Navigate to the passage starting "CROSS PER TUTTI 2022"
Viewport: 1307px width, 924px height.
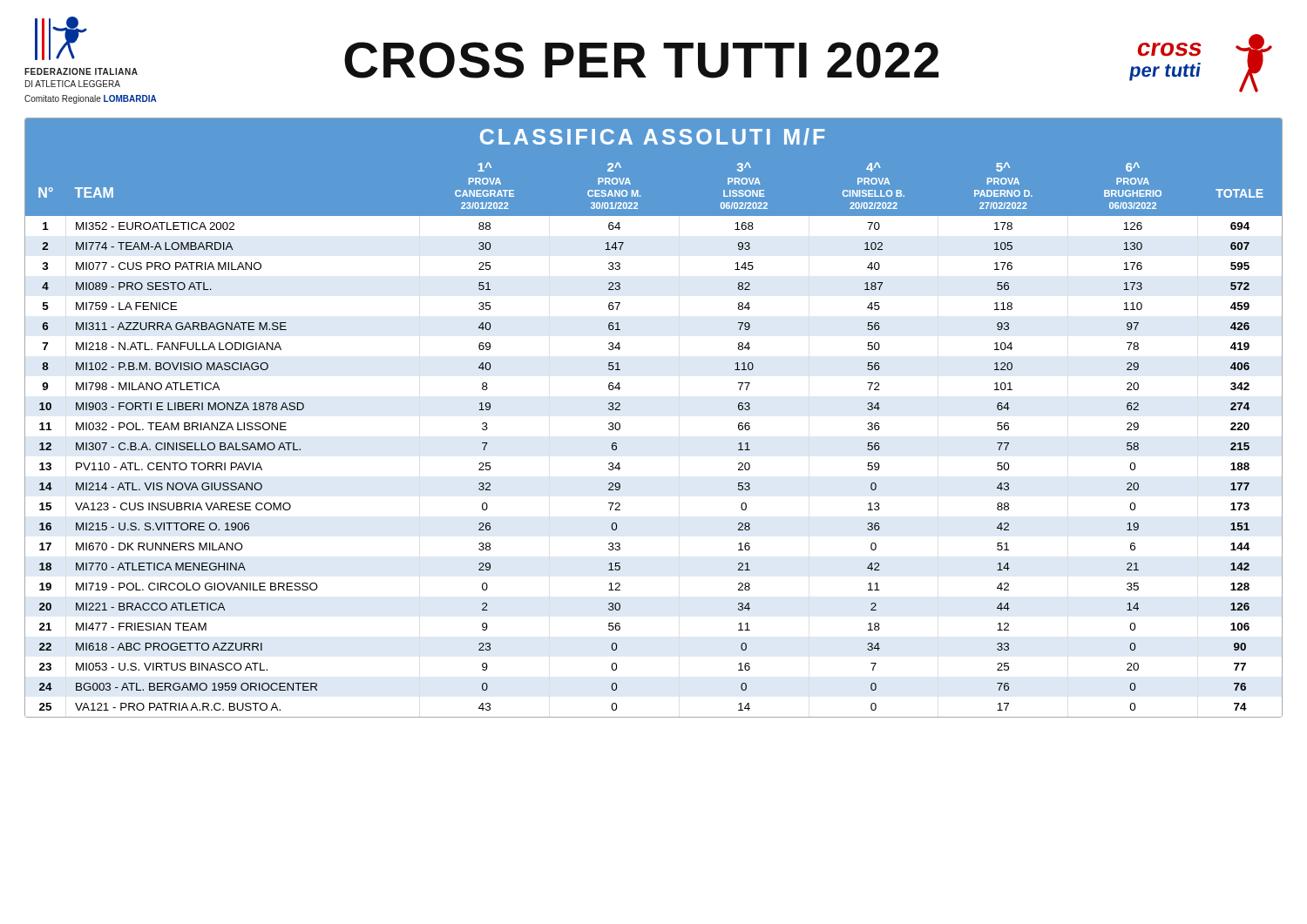pos(642,59)
